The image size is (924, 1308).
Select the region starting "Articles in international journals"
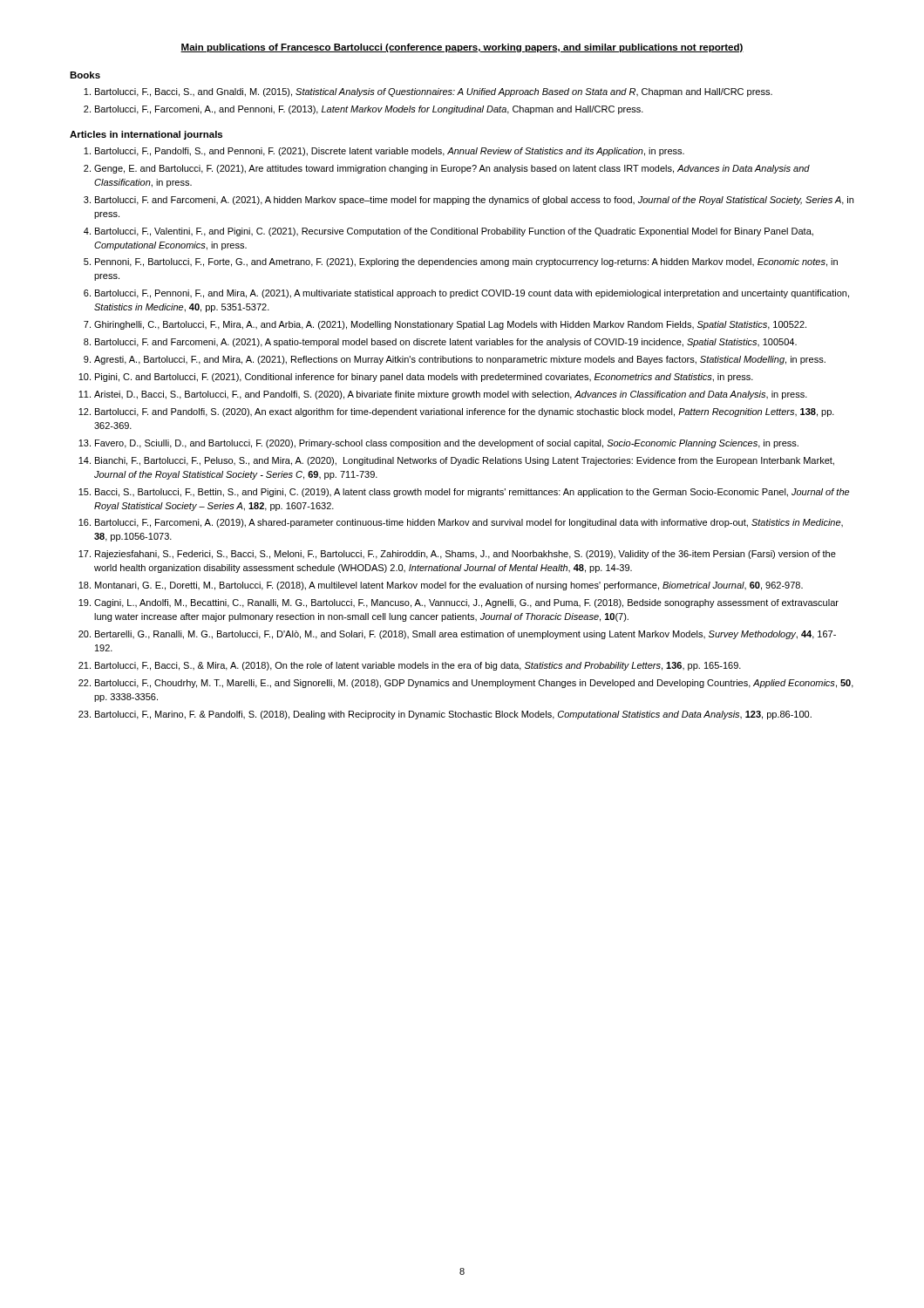146,134
